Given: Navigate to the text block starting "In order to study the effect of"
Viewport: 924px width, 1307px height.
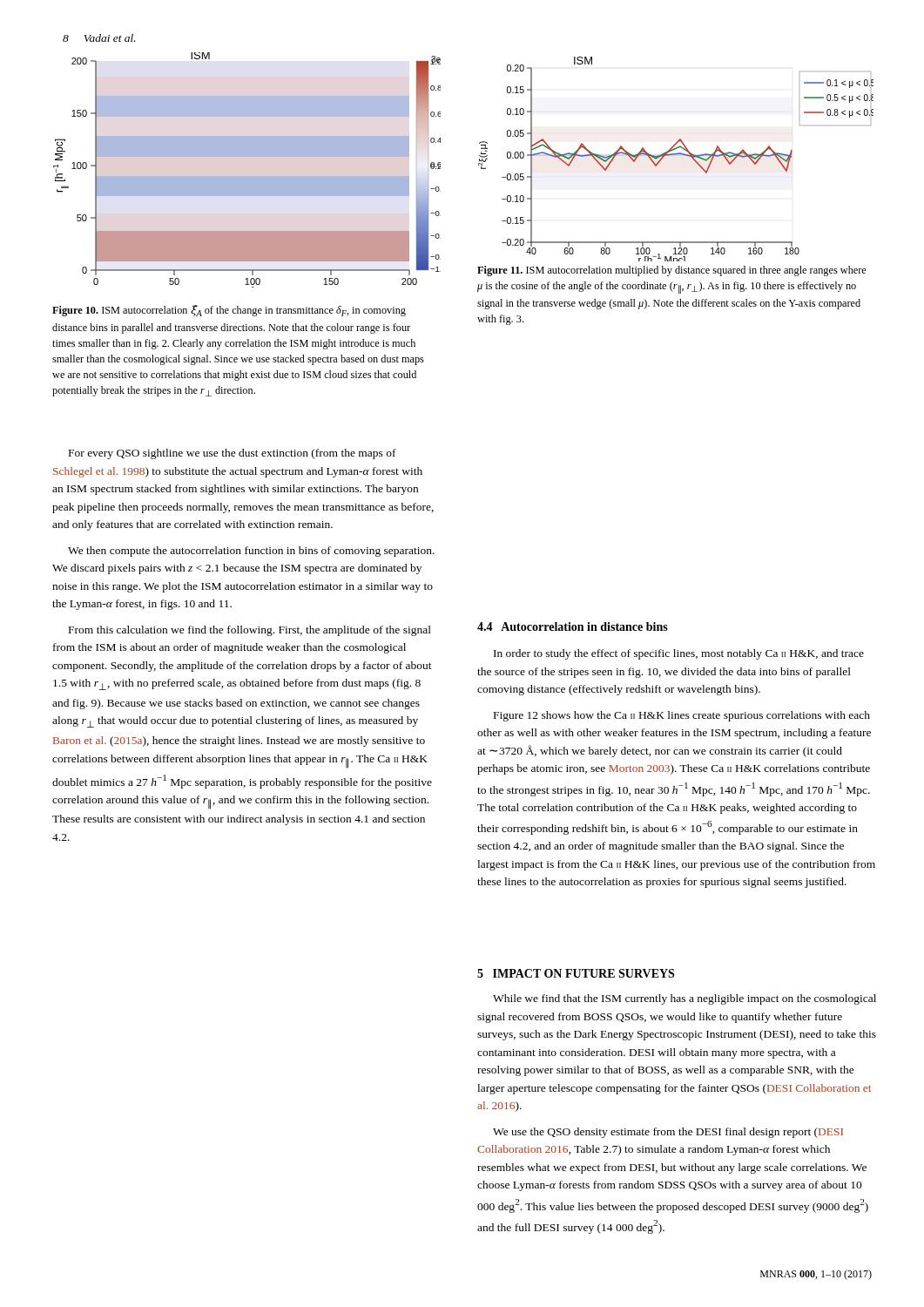Looking at the screenshot, I should (678, 768).
